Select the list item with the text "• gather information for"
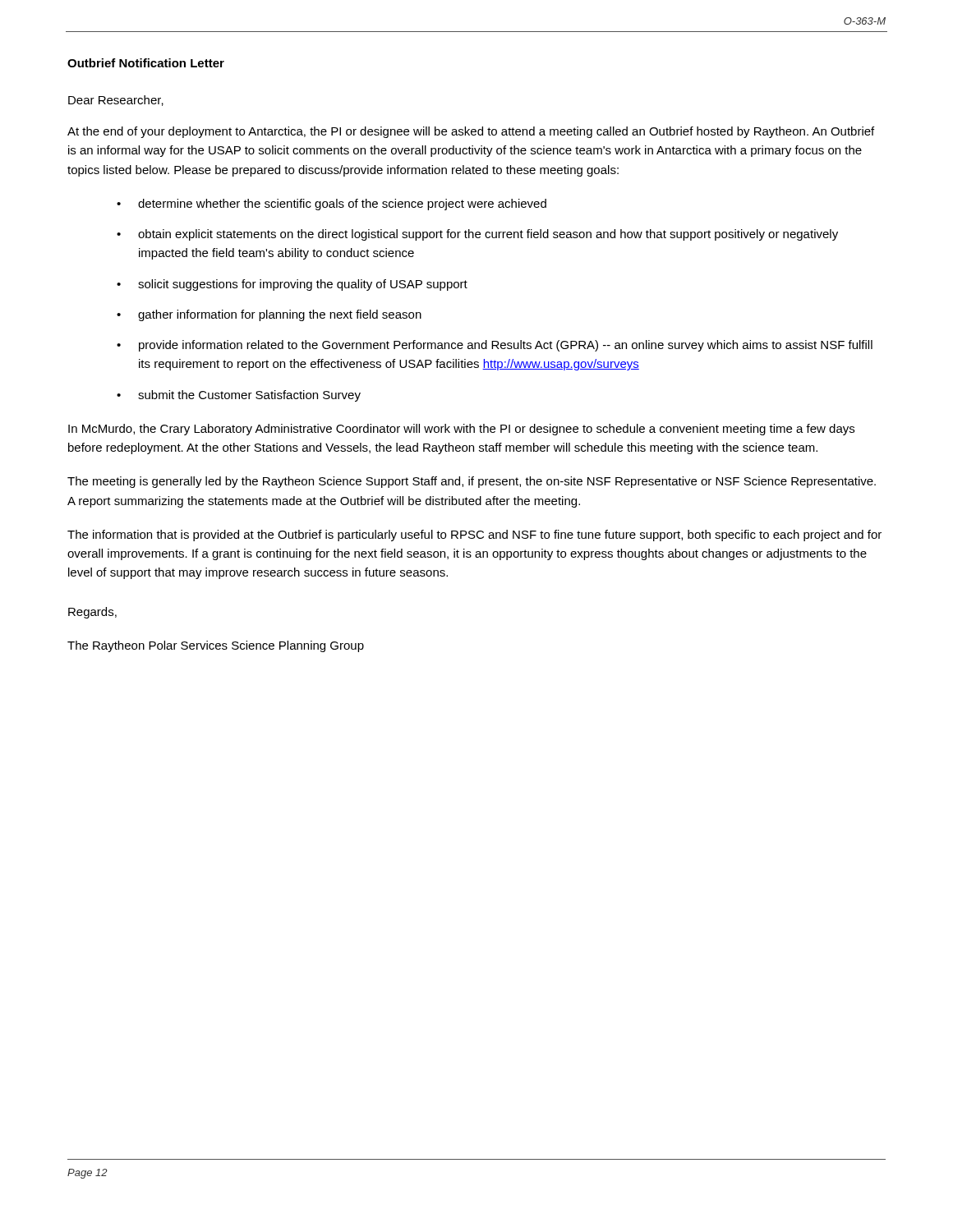Screen dimensions: 1232x953 coord(269,315)
